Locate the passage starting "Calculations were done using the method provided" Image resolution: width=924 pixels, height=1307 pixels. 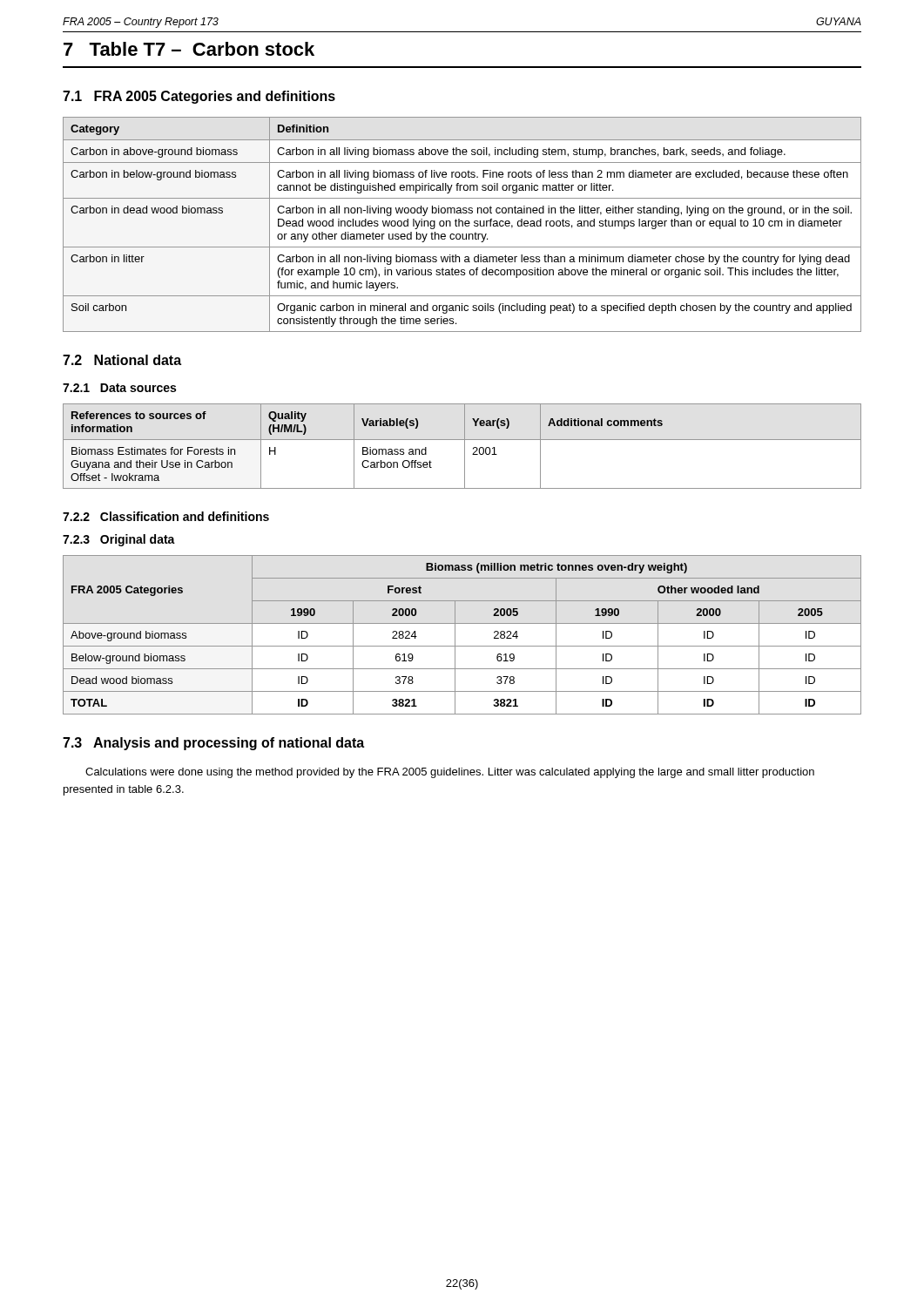(x=462, y=780)
